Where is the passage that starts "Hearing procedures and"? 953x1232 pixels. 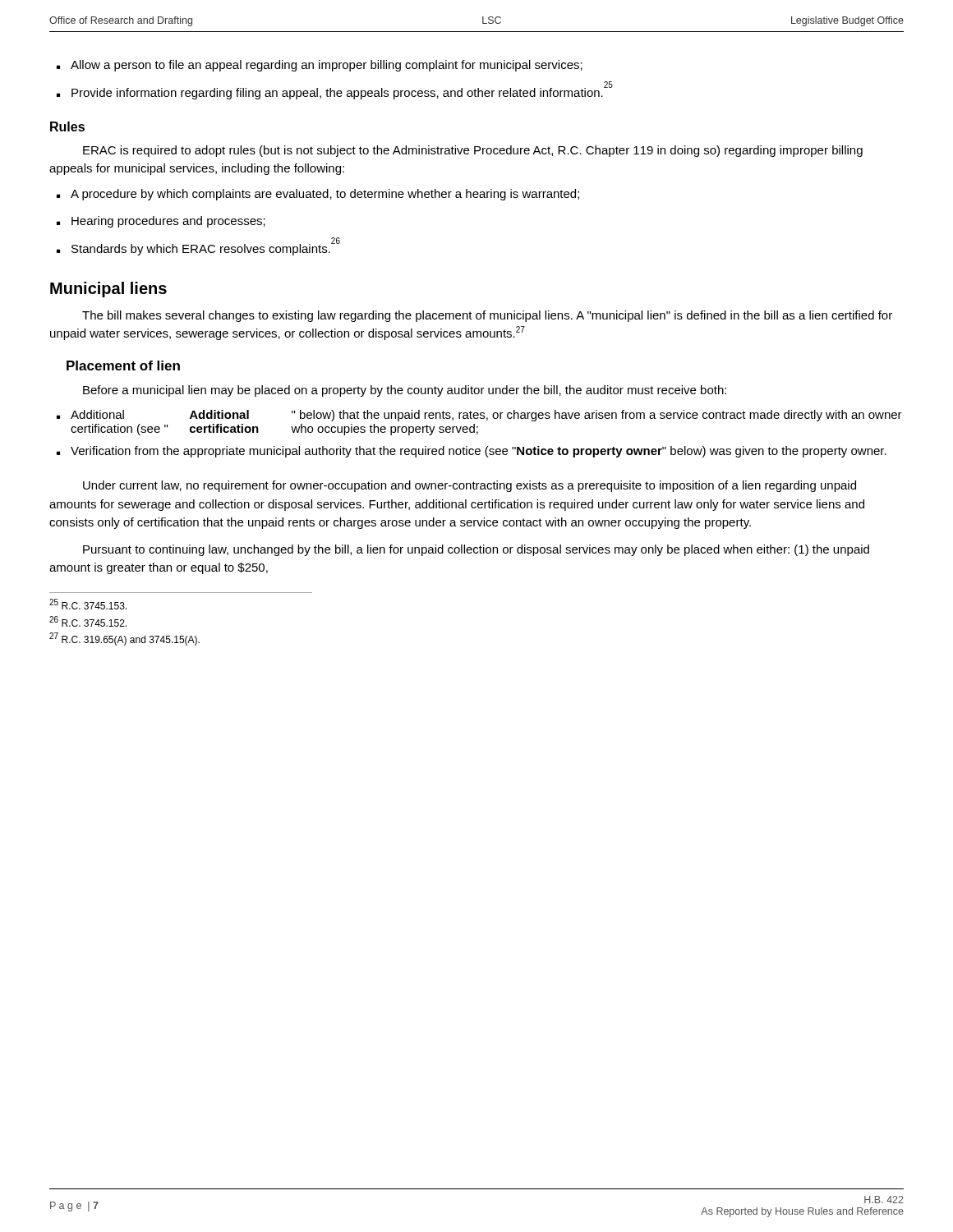click(x=161, y=222)
